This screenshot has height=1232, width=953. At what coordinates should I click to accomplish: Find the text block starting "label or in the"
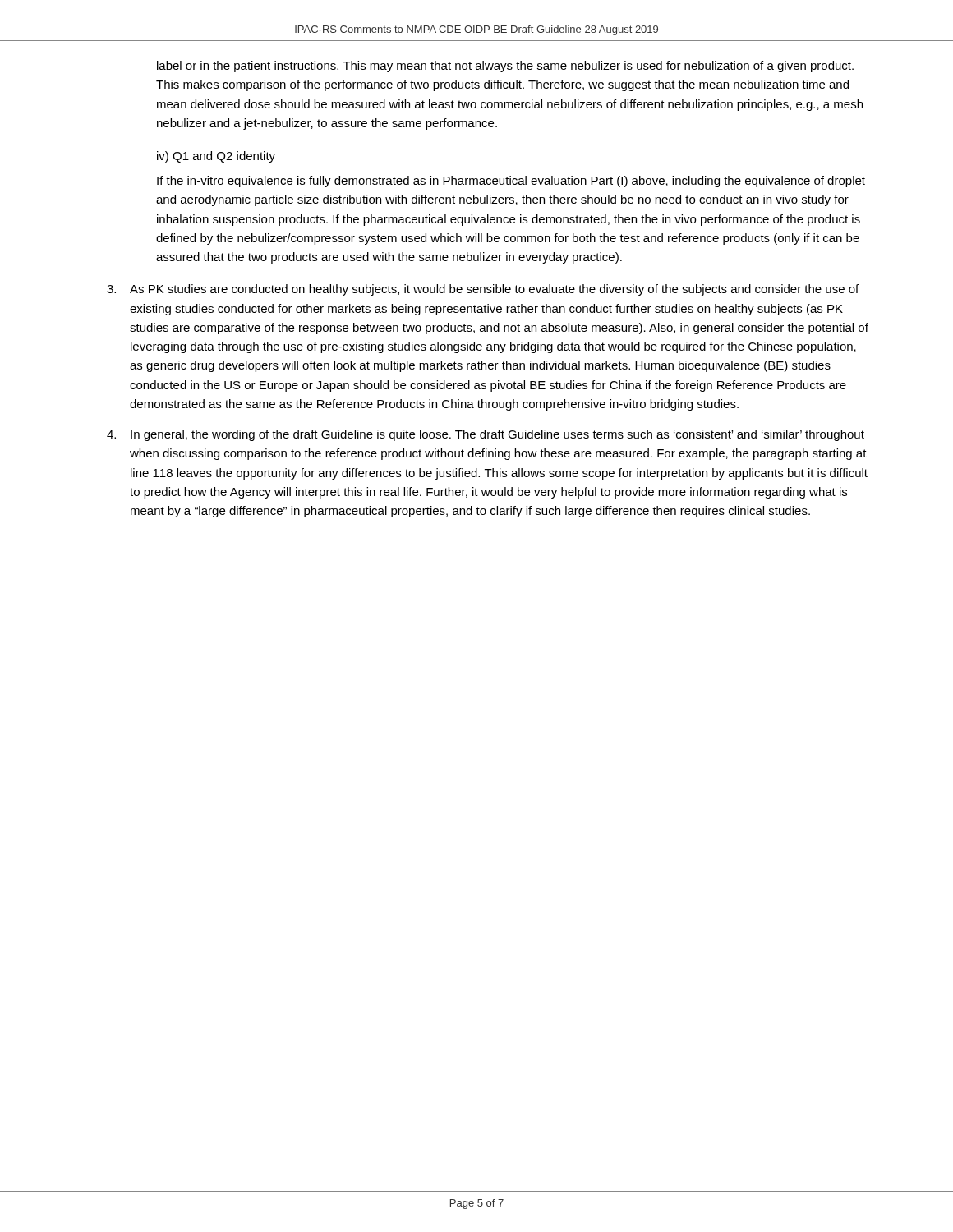[510, 94]
